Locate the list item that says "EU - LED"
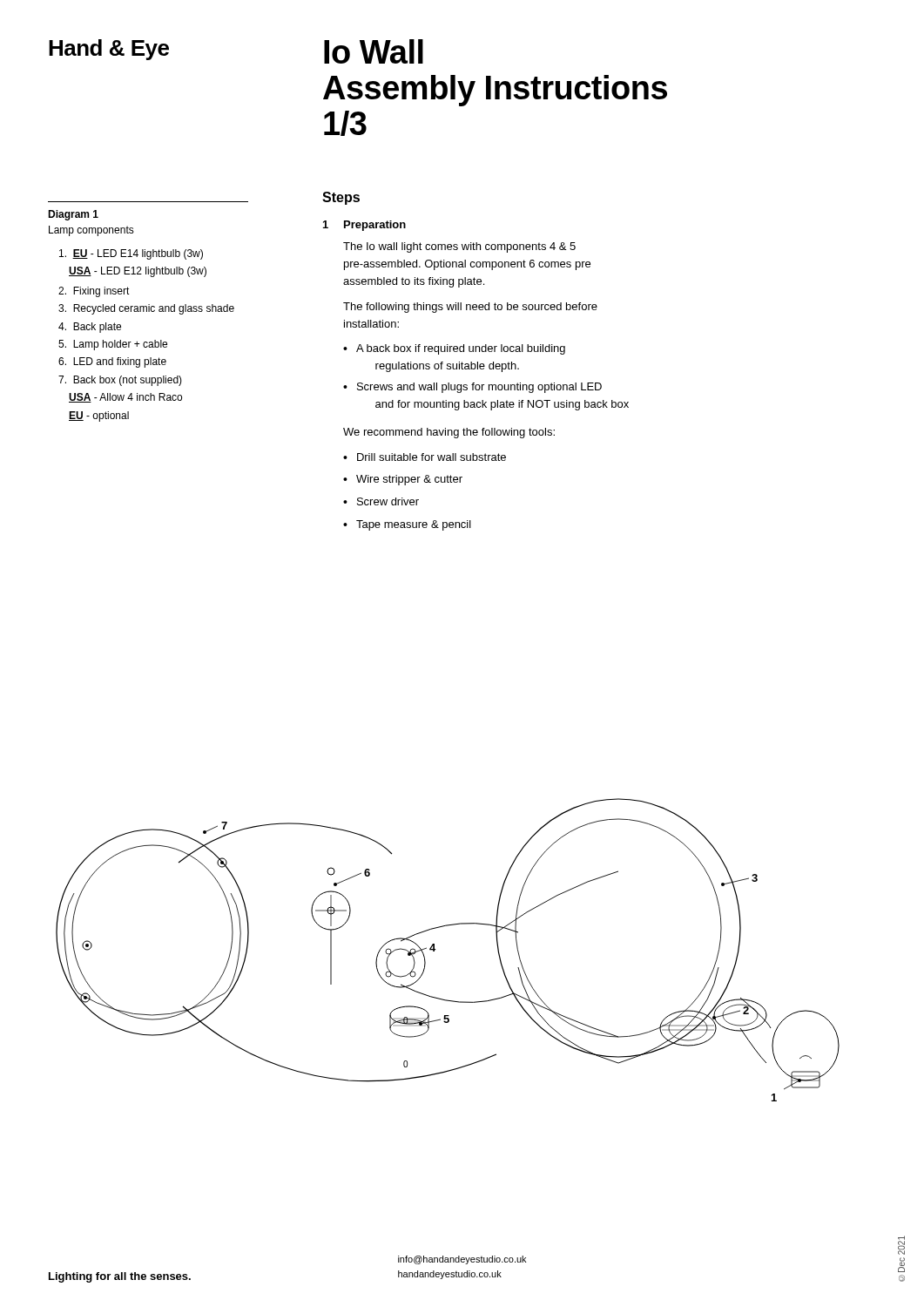924x1307 pixels. 148,263
